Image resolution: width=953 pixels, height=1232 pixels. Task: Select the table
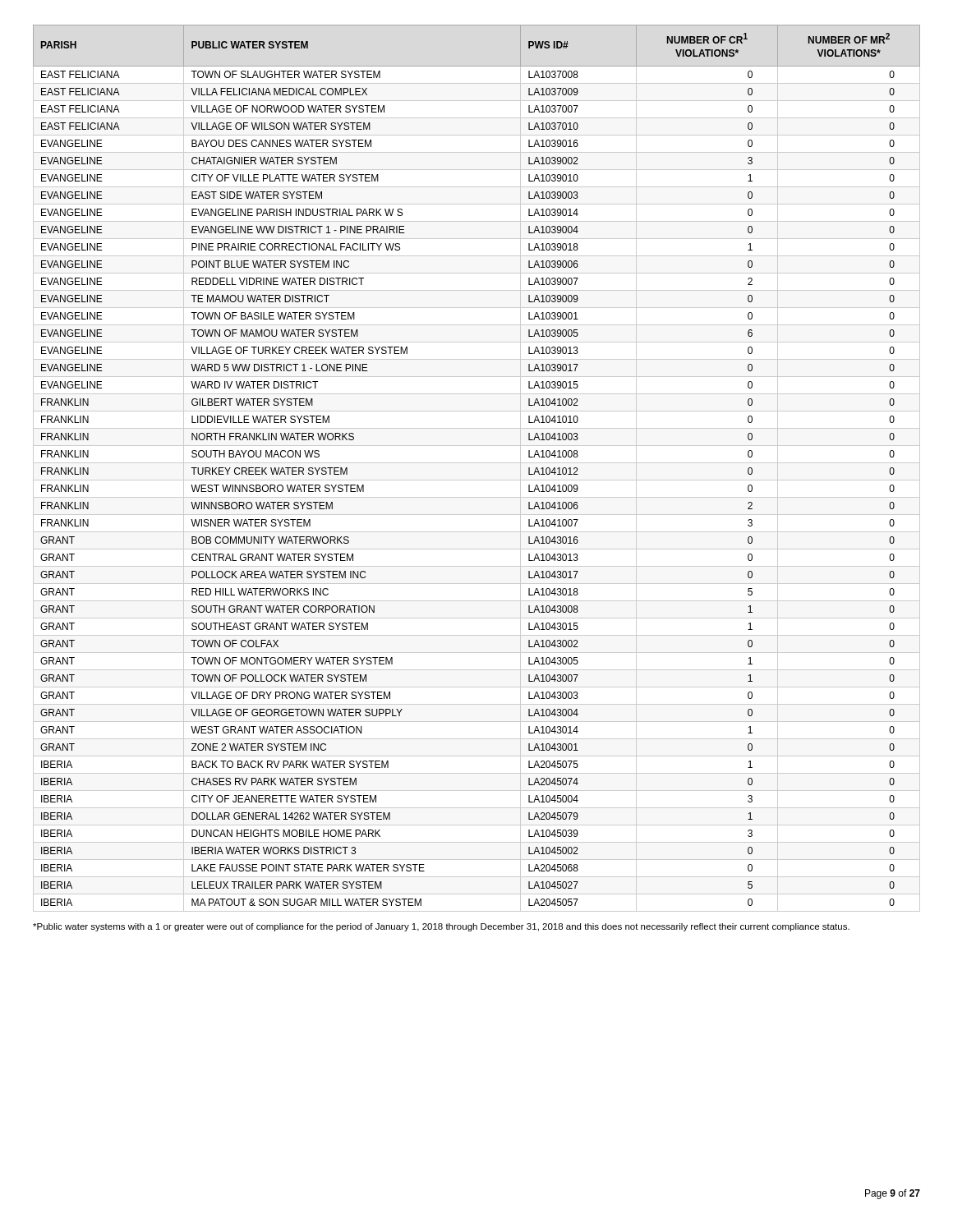[476, 468]
